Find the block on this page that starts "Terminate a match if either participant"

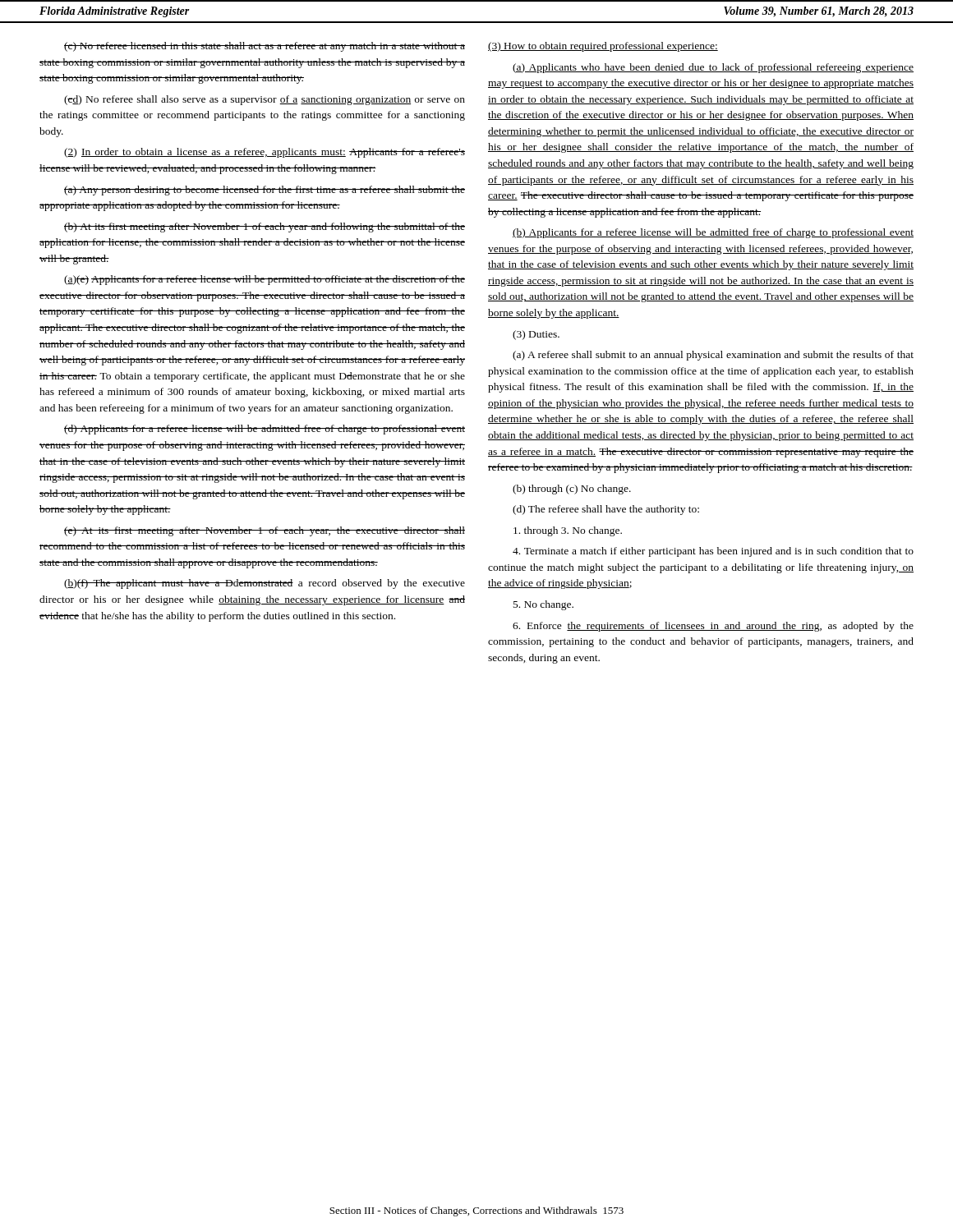tap(701, 567)
